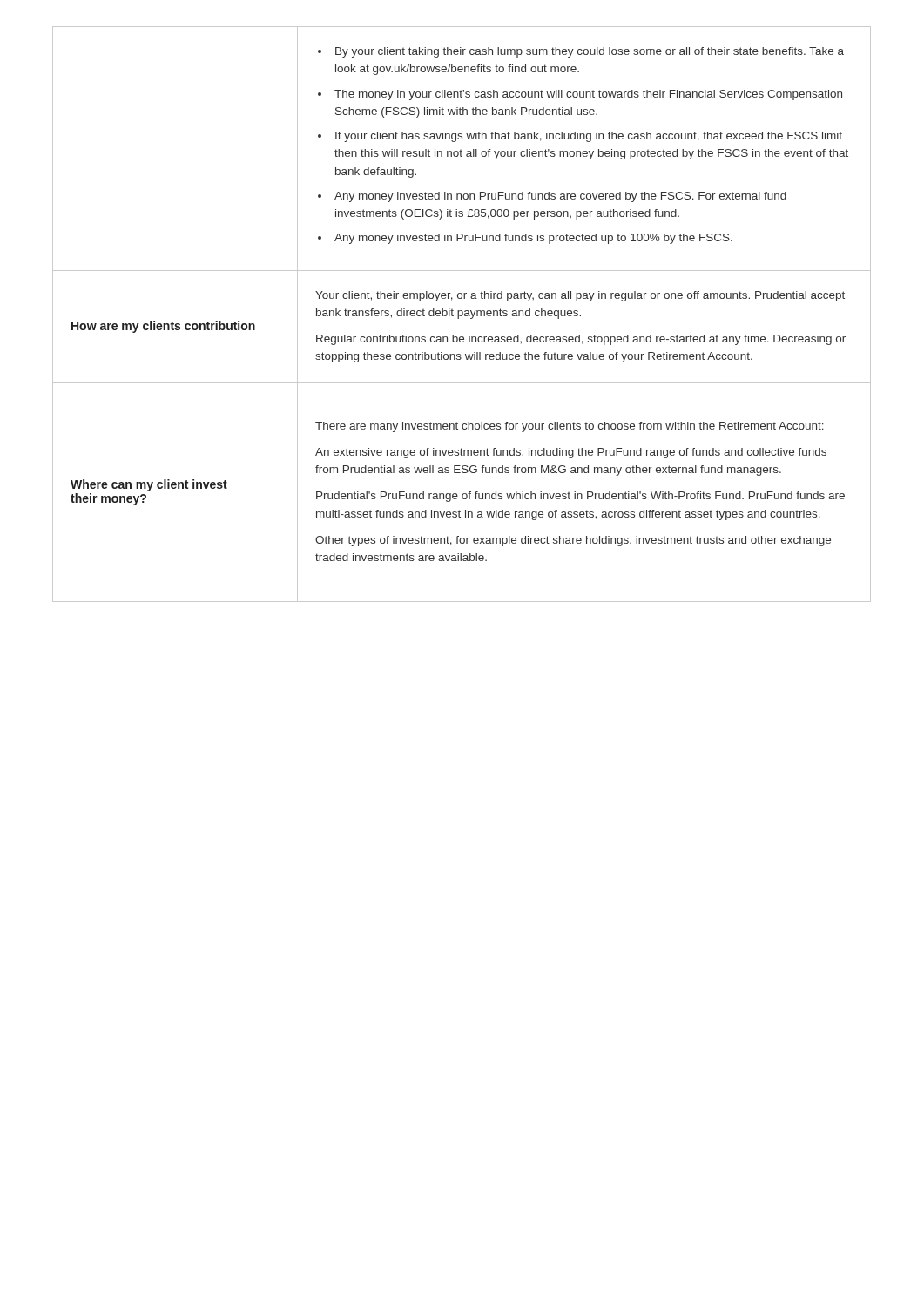The image size is (924, 1307).
Task: Point to the passage starting "Your client, their employer, or a third"
Action: click(584, 326)
